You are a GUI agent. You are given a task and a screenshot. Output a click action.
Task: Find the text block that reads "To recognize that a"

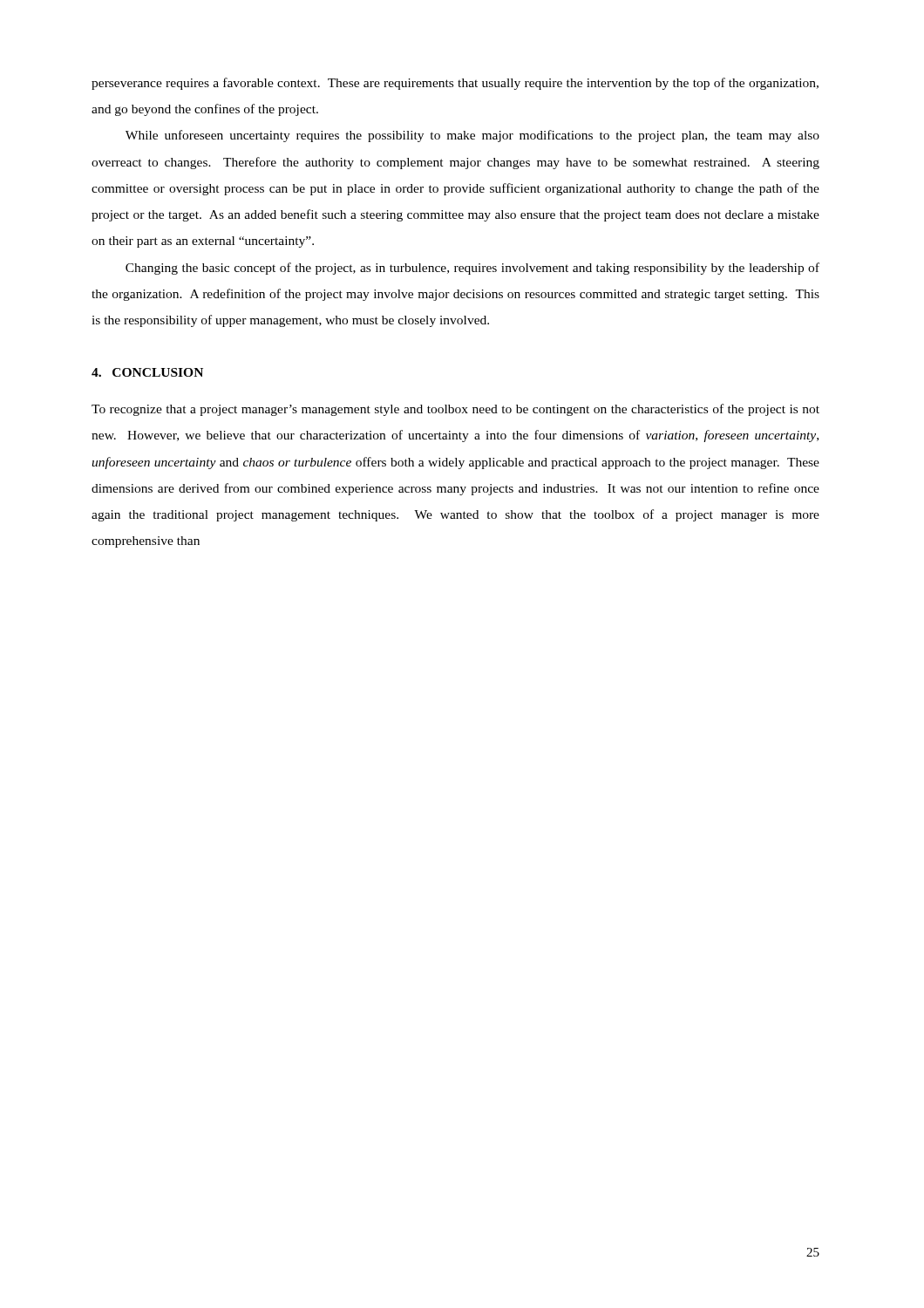coord(455,475)
